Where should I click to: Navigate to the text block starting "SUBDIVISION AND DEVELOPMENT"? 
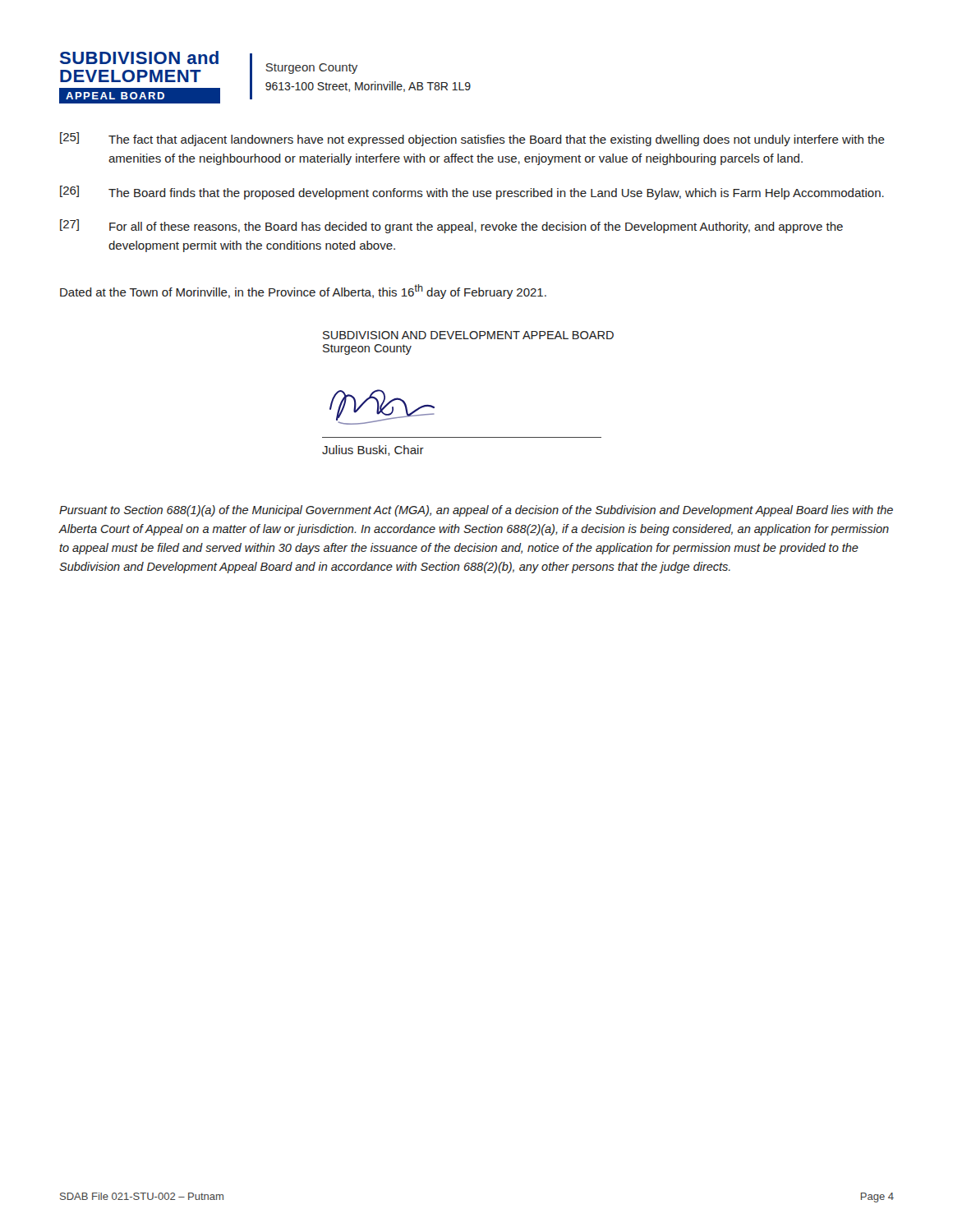pos(468,341)
